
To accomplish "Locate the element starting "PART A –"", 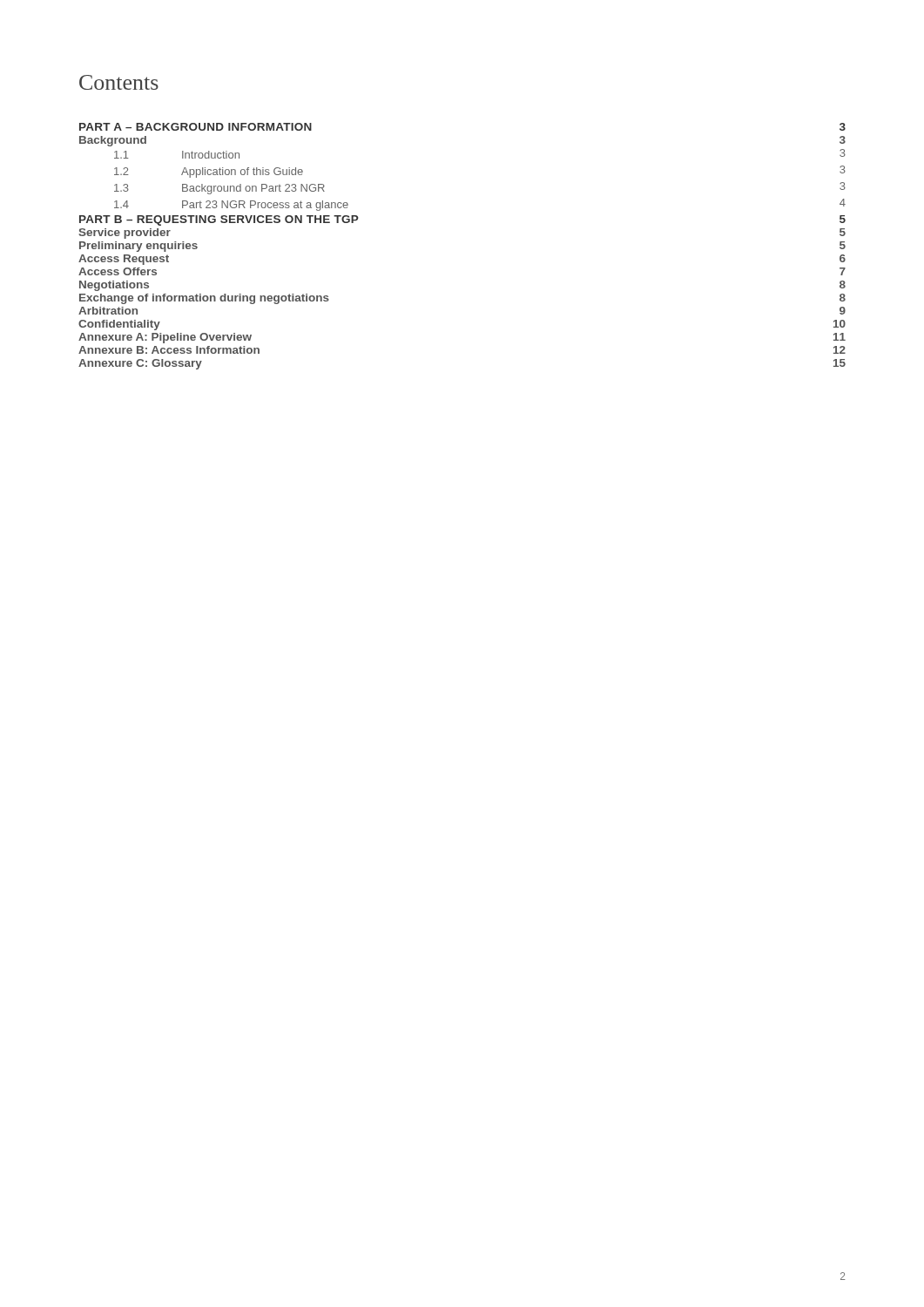I will click(x=196, y=127).
